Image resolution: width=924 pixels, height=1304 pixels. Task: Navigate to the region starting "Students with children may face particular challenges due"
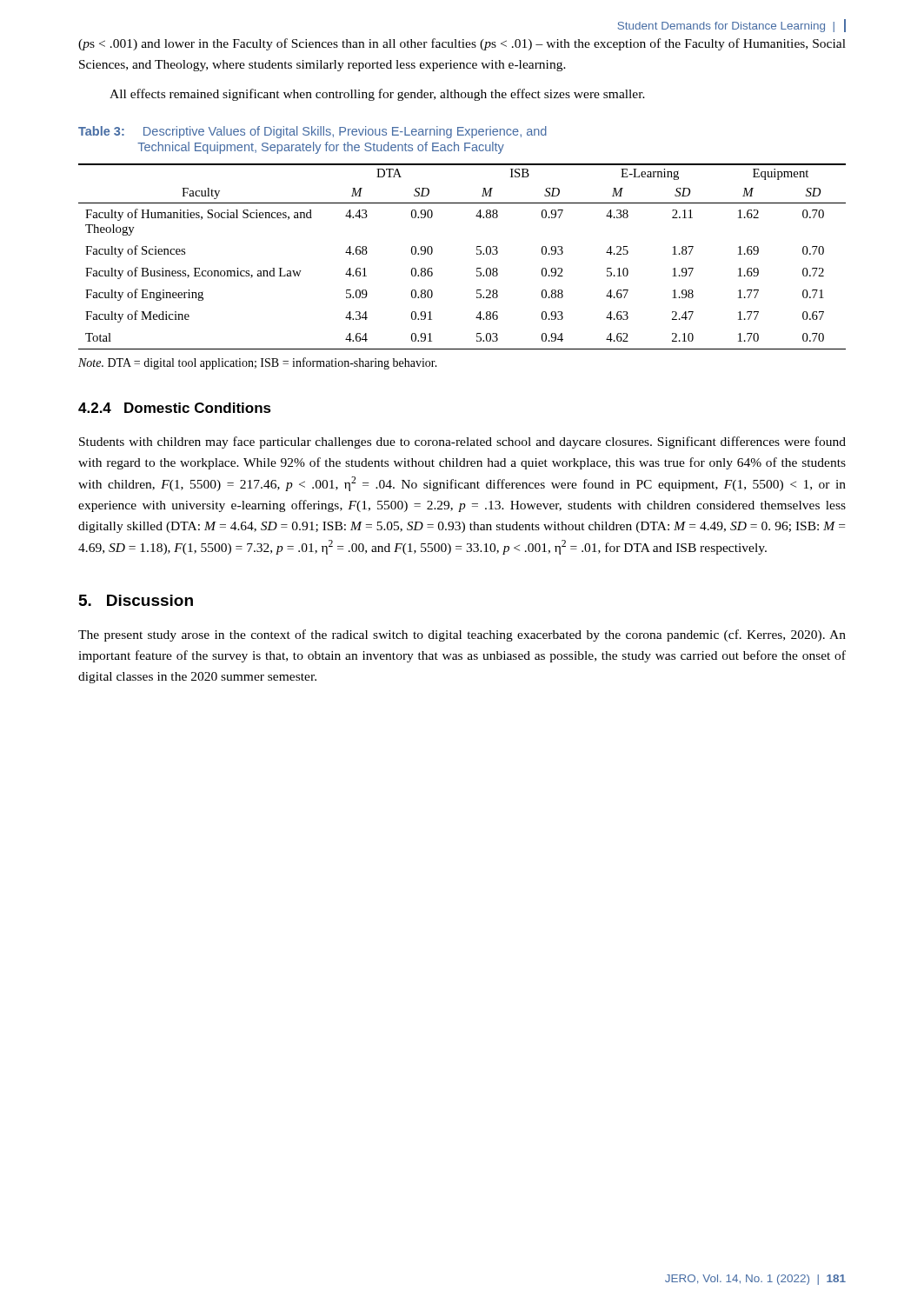[462, 494]
